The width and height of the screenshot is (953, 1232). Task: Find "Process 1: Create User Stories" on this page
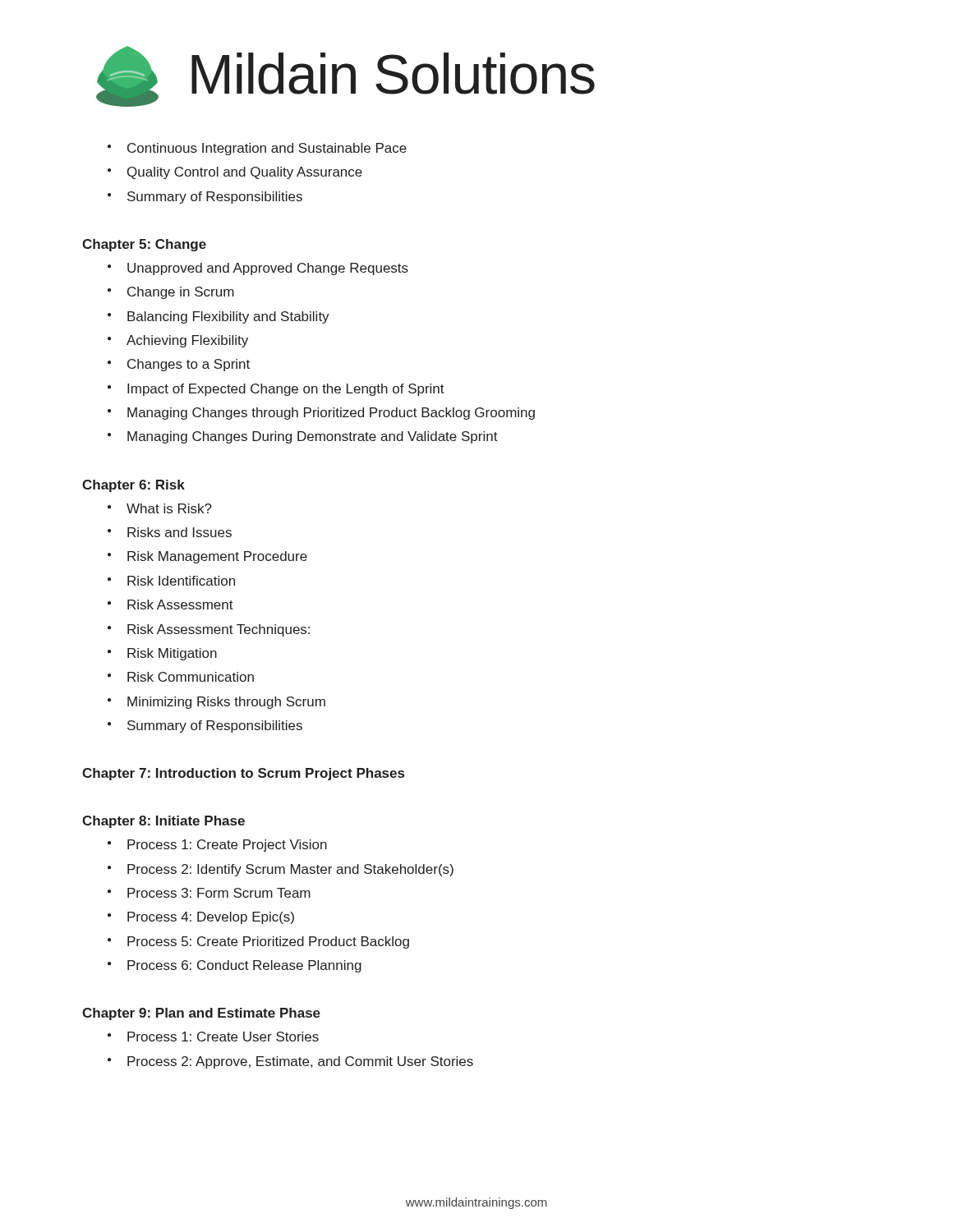(213, 1037)
